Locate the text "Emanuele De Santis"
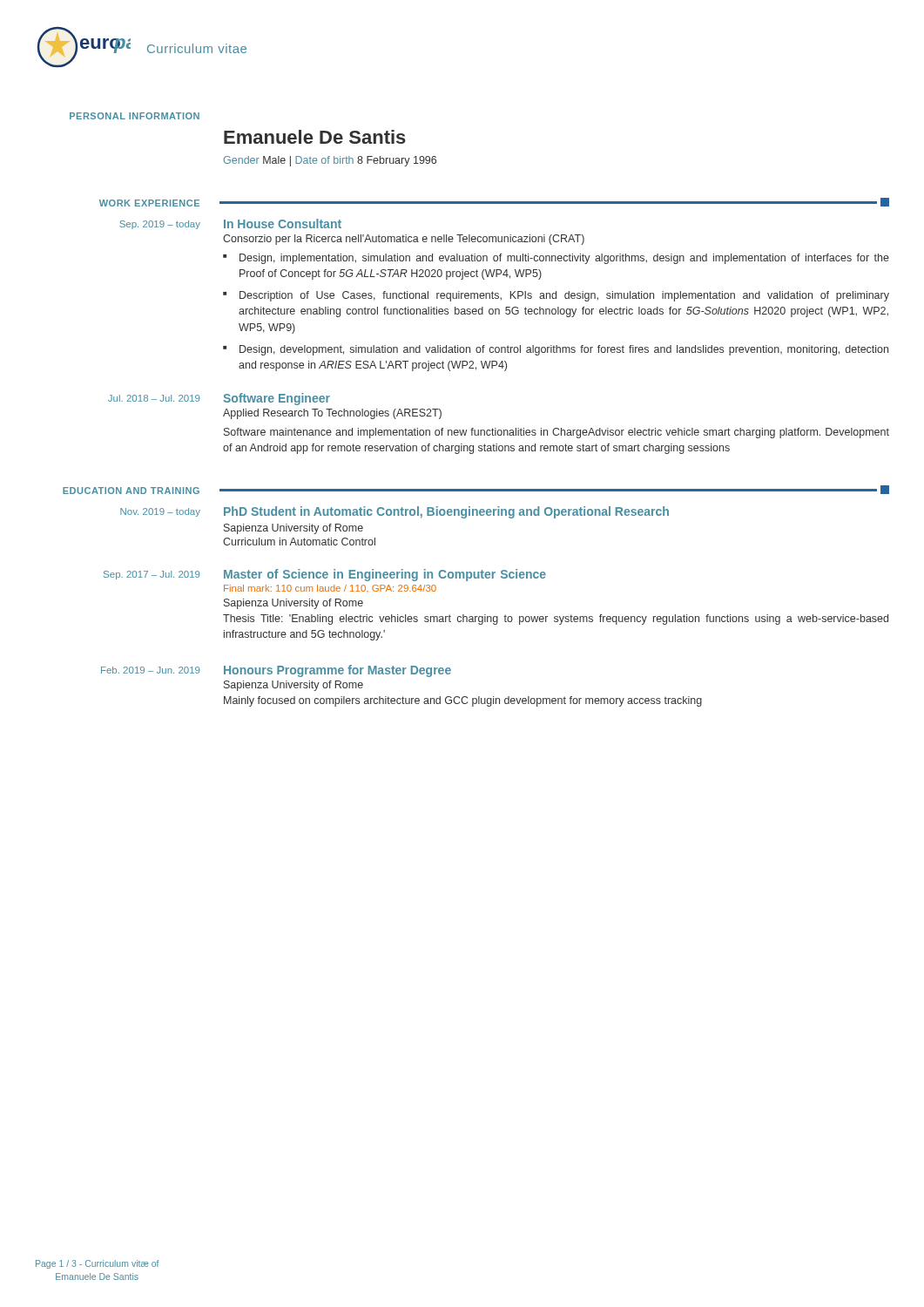924x1307 pixels. click(x=315, y=137)
